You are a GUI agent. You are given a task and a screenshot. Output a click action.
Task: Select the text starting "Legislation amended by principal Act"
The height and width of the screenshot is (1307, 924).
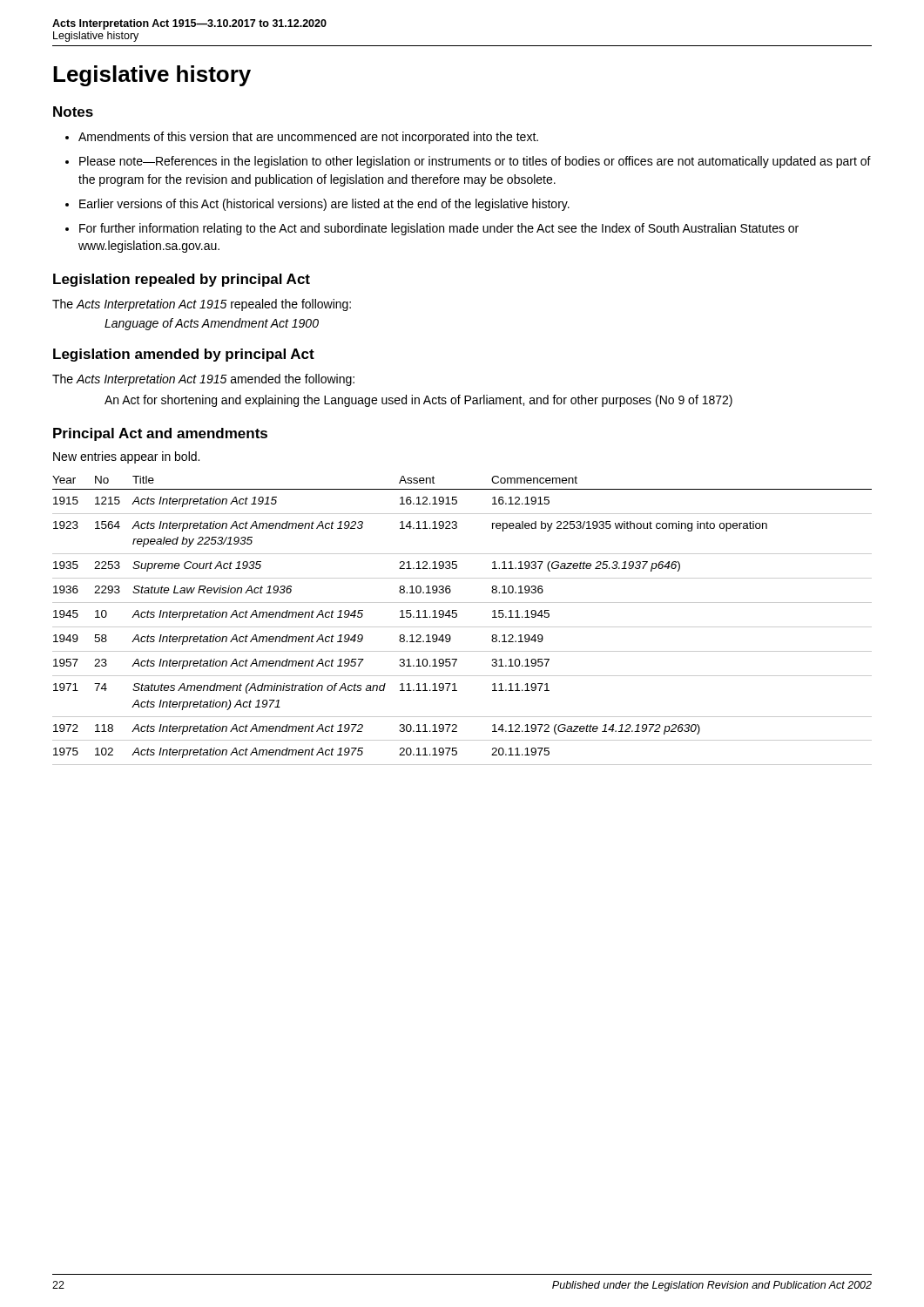(x=184, y=355)
